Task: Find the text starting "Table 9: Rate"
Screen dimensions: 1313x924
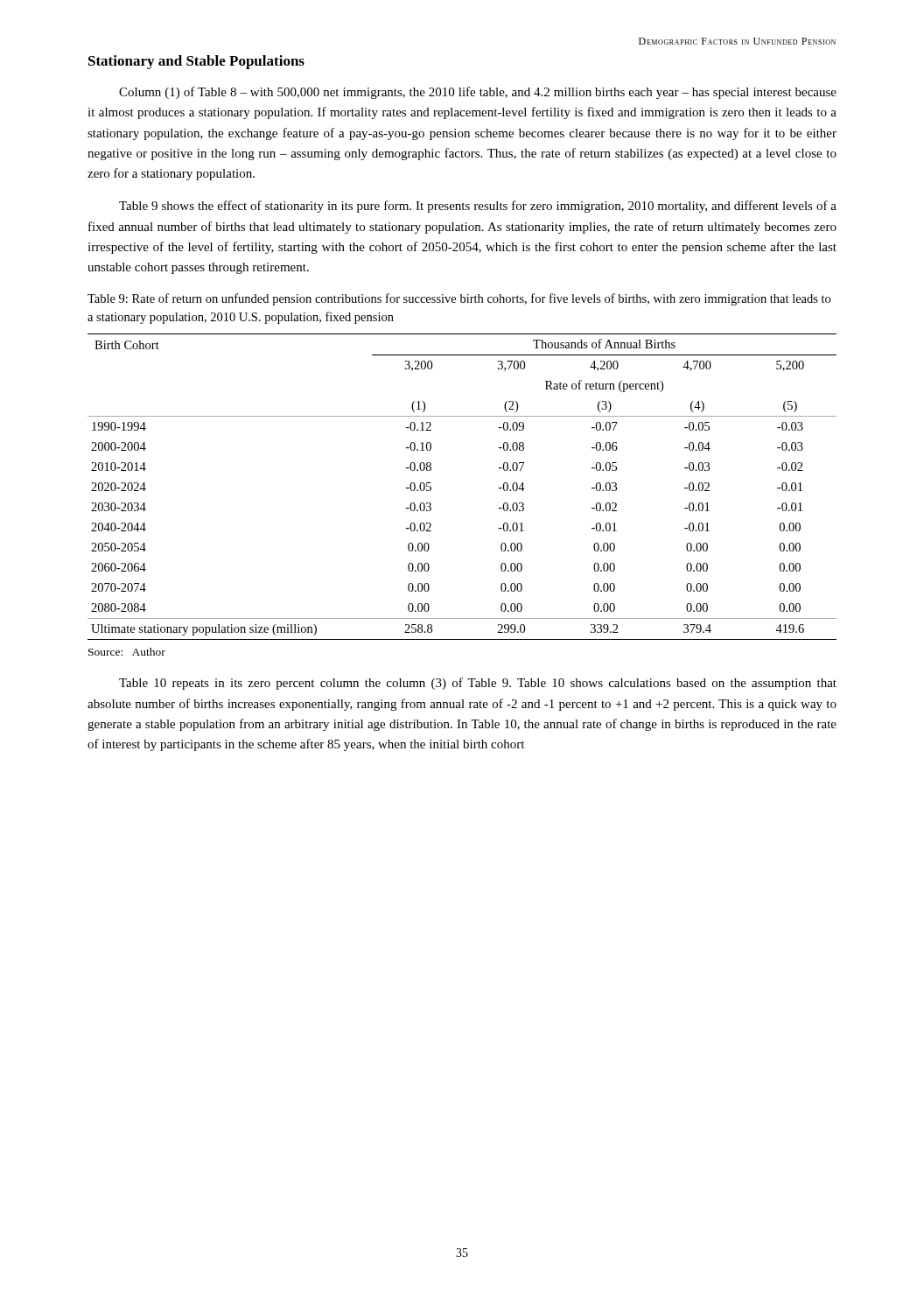Action: 459,308
